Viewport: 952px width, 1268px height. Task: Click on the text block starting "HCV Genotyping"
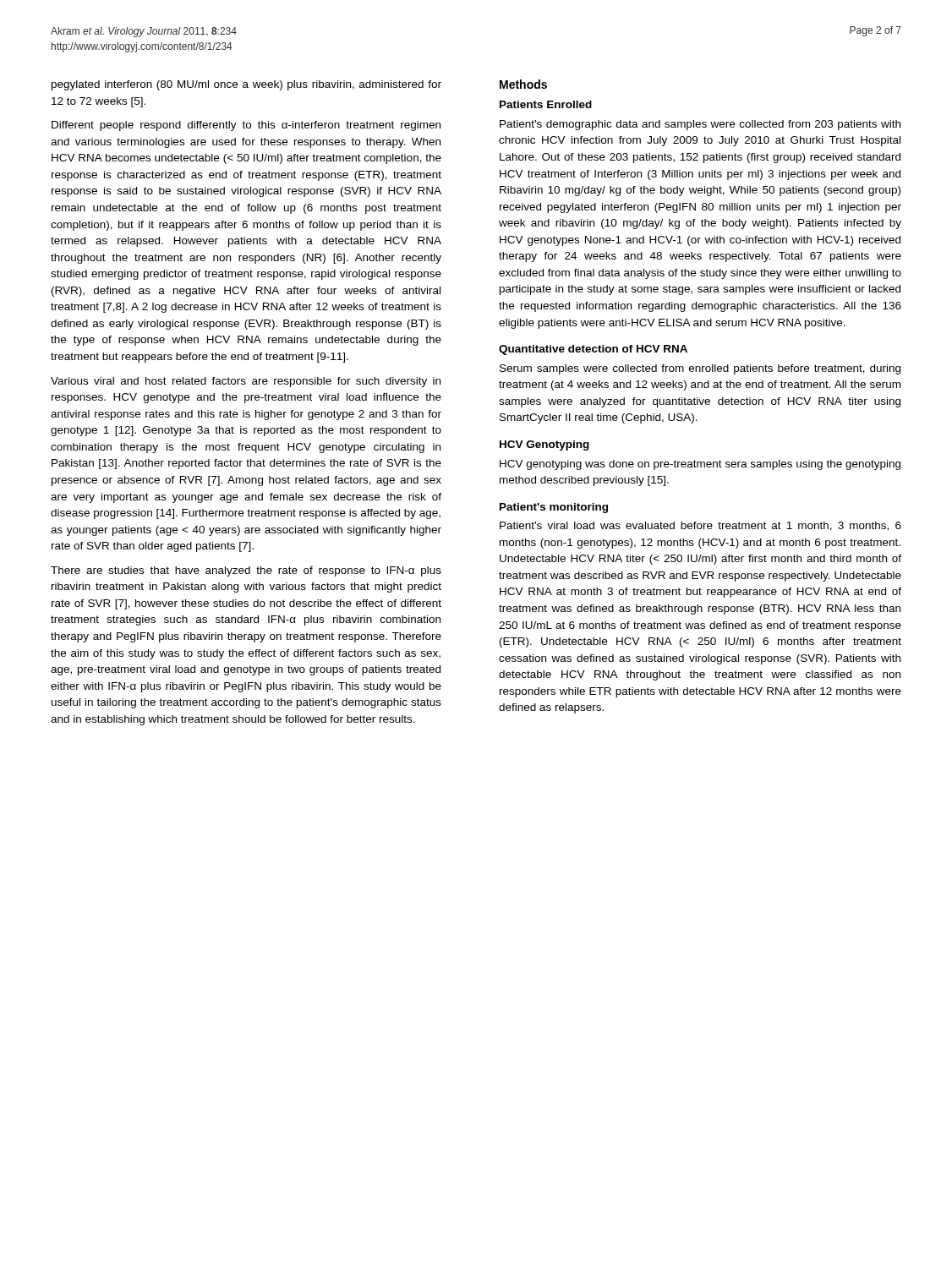[x=544, y=445]
